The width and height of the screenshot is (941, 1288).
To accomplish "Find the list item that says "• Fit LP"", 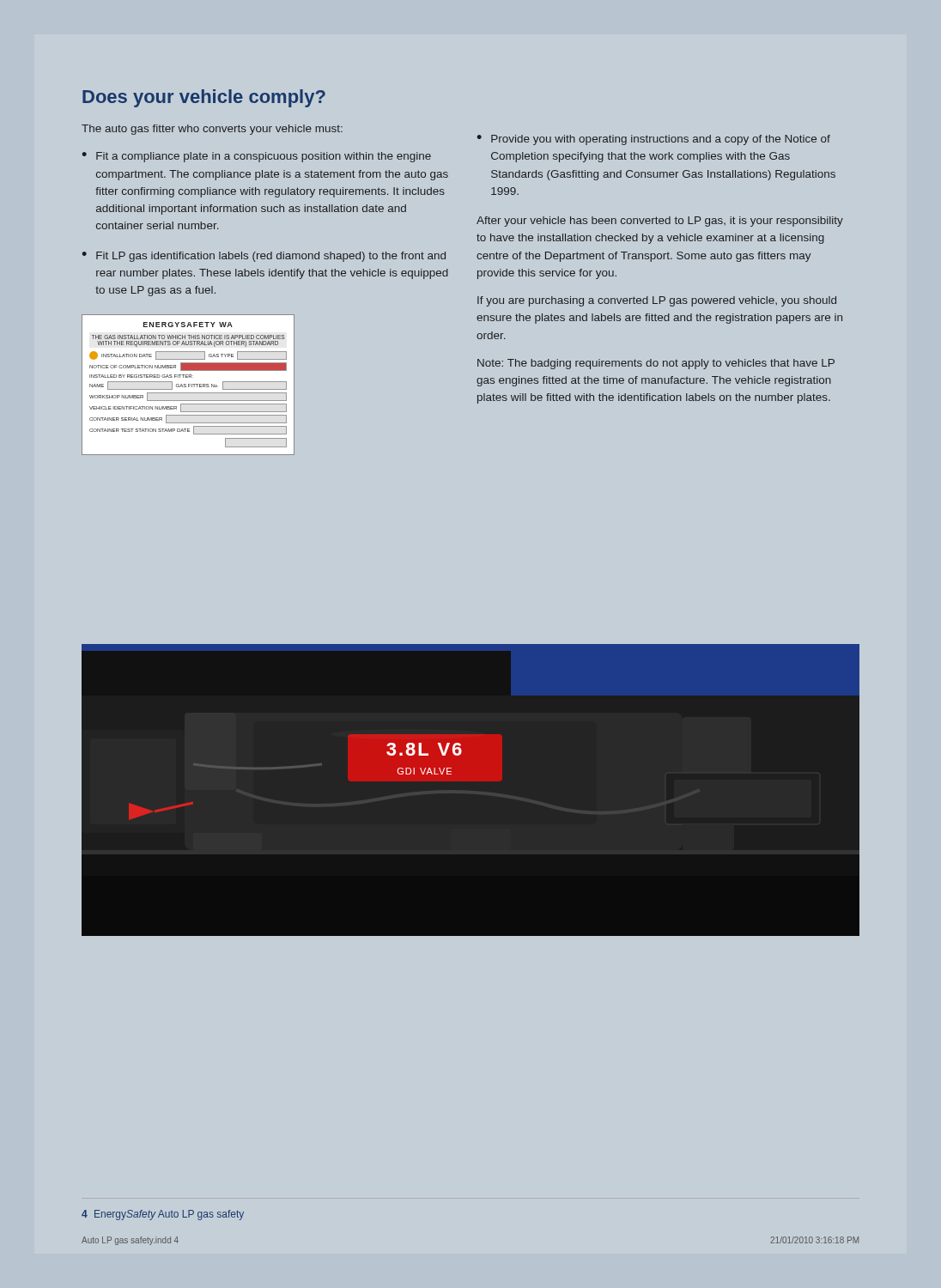I will click(x=266, y=273).
